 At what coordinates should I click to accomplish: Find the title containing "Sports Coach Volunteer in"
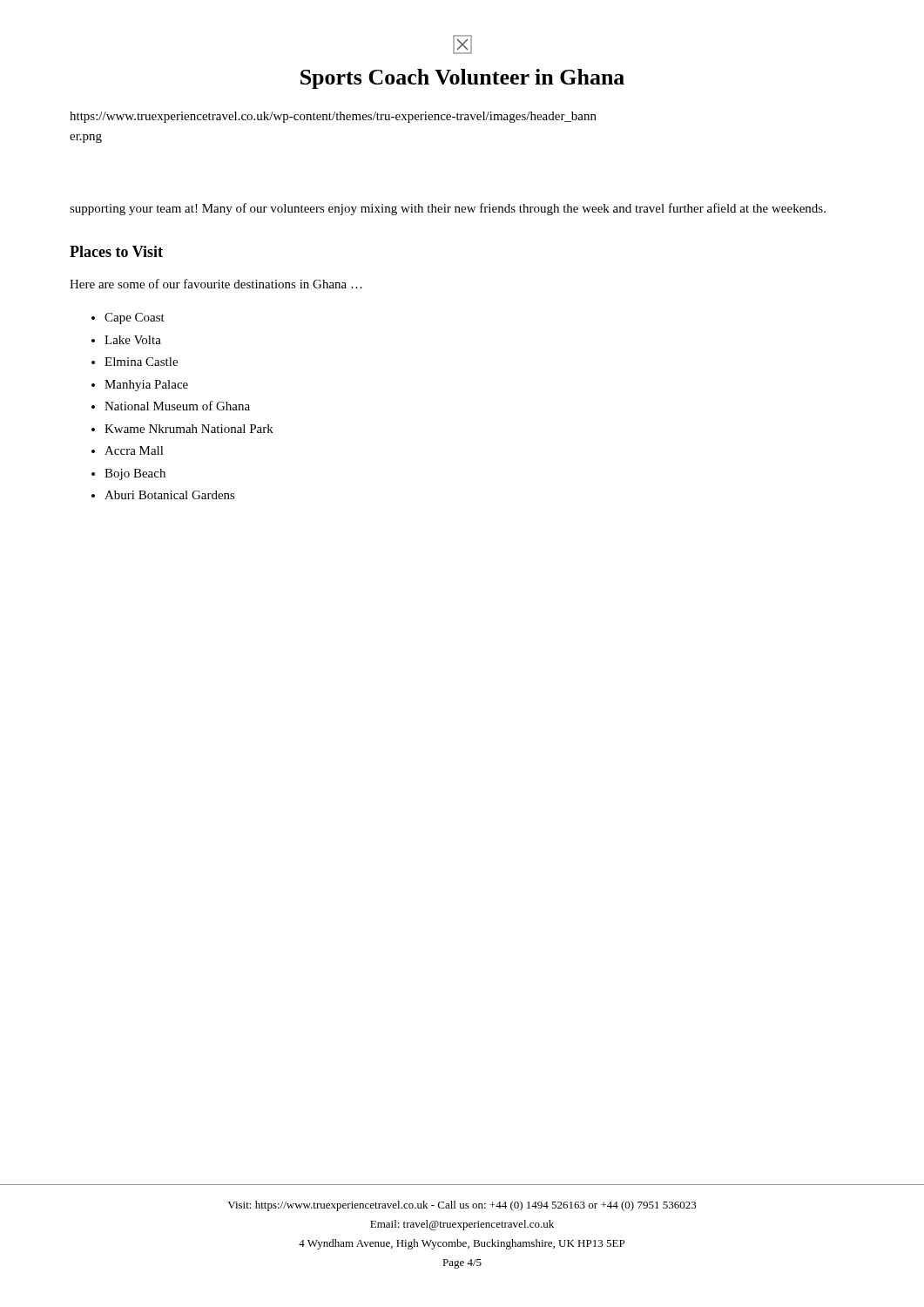pyautogui.click(x=462, y=77)
